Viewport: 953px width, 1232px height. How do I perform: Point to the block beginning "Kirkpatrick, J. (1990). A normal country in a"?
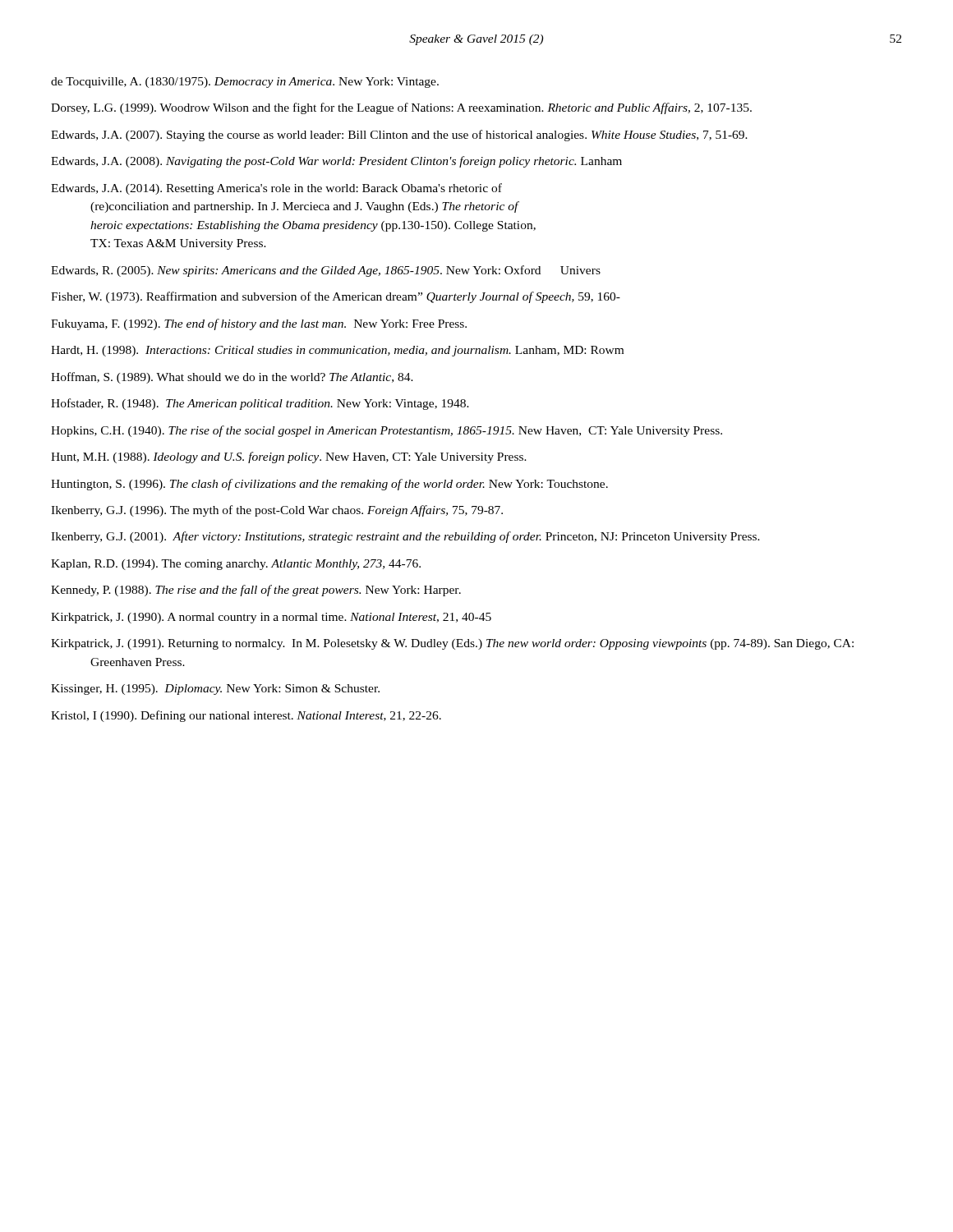coord(271,616)
